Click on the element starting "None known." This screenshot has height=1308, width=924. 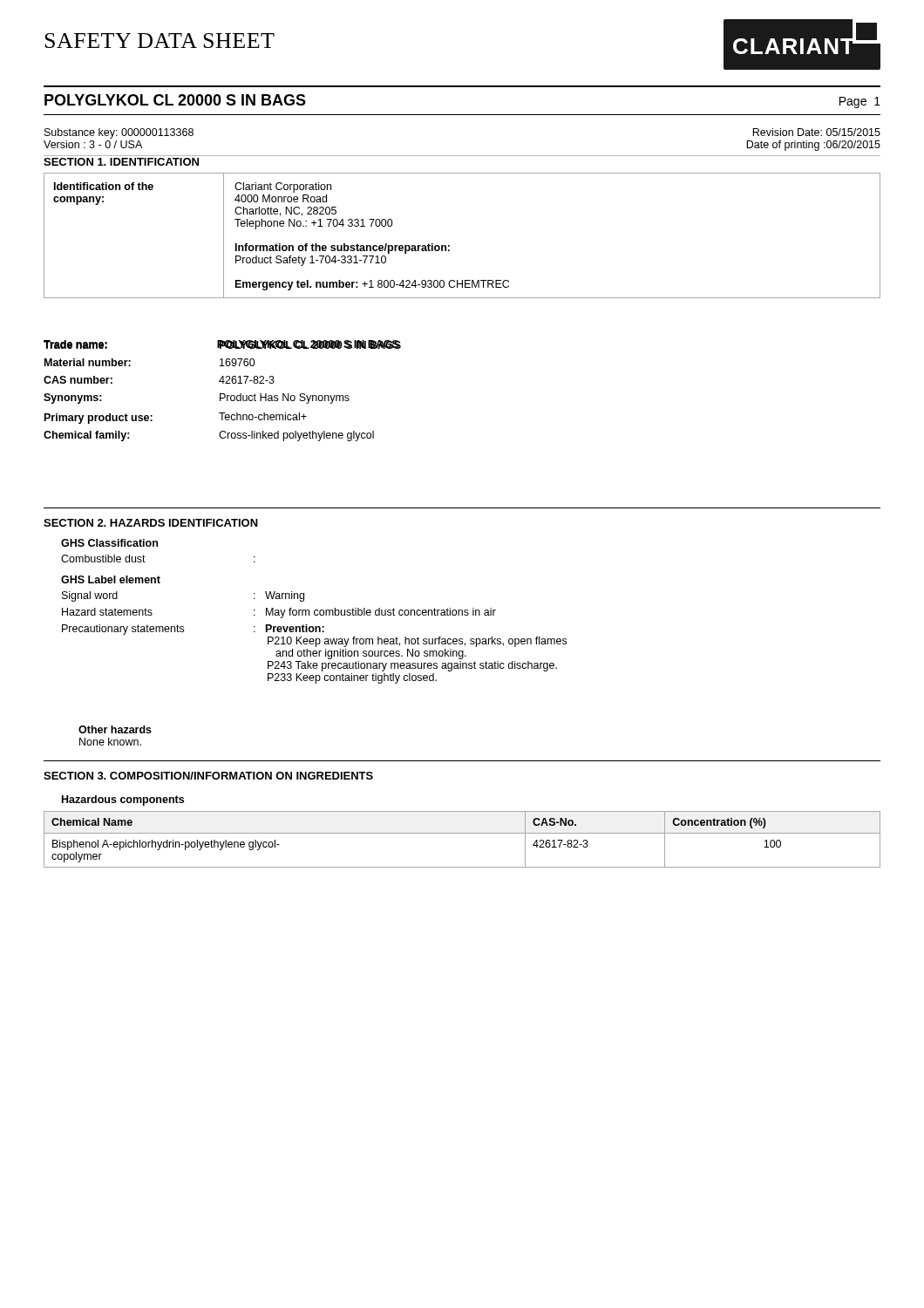pos(110,742)
